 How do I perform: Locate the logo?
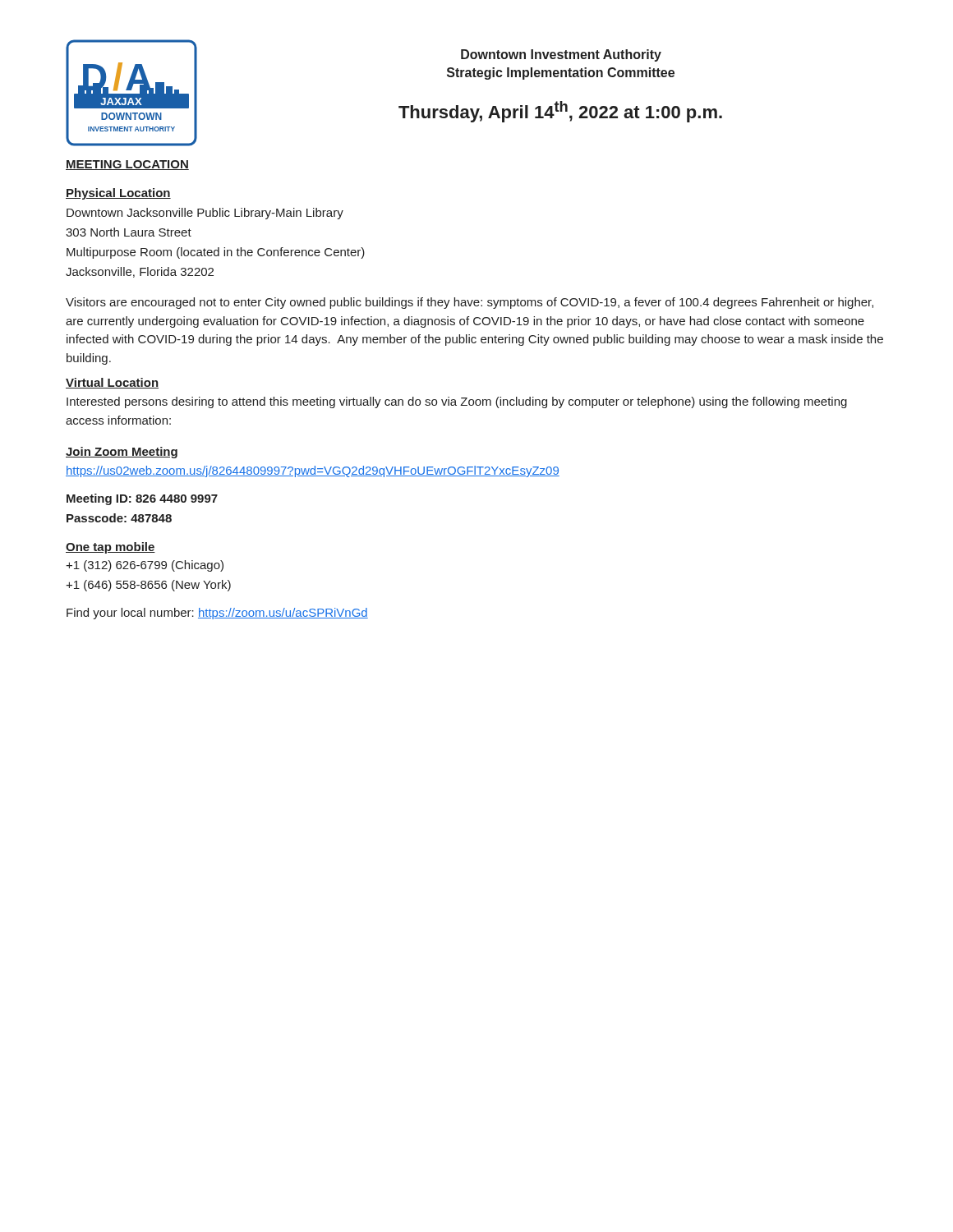click(x=138, y=94)
